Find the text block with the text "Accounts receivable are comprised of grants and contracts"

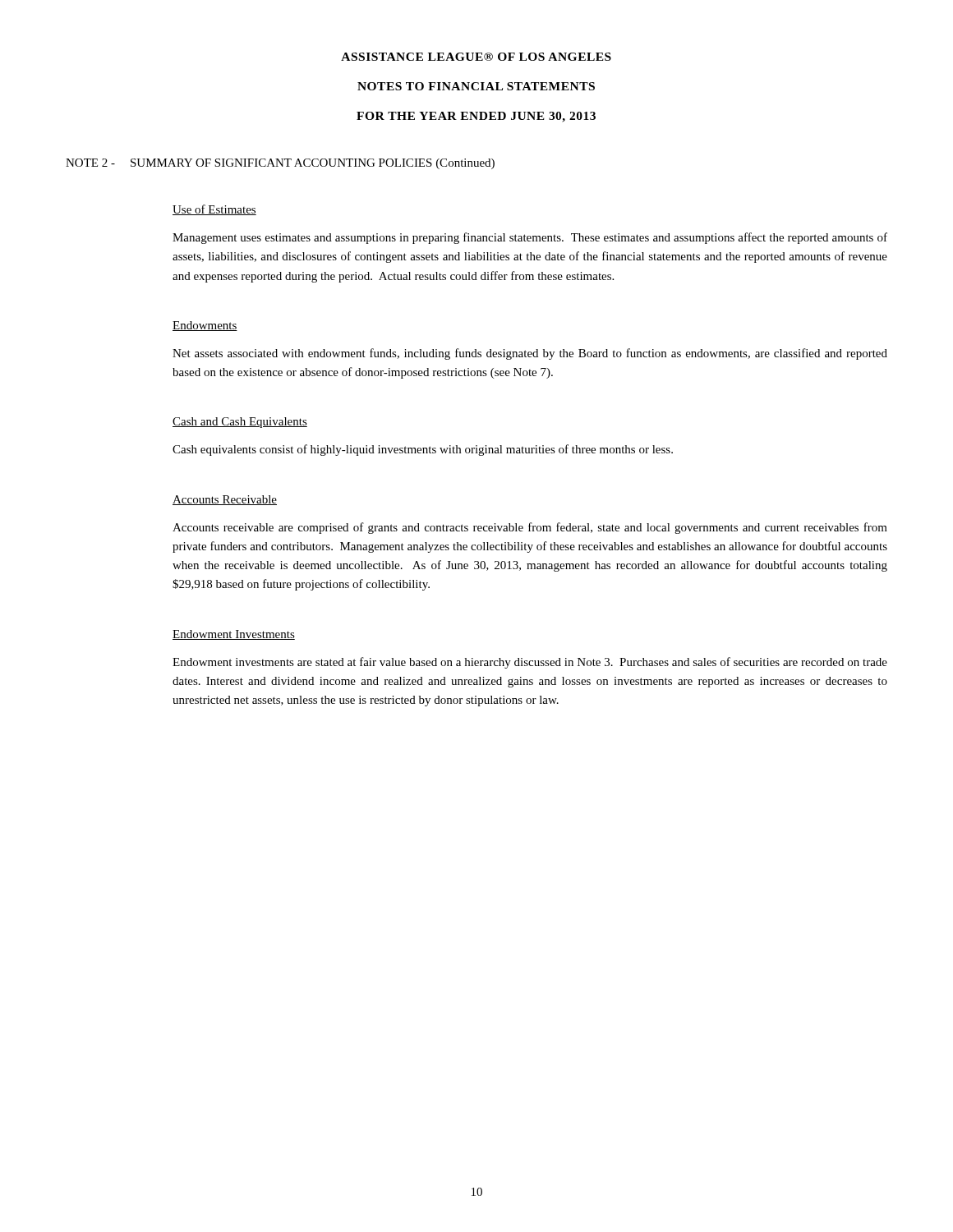tap(530, 556)
